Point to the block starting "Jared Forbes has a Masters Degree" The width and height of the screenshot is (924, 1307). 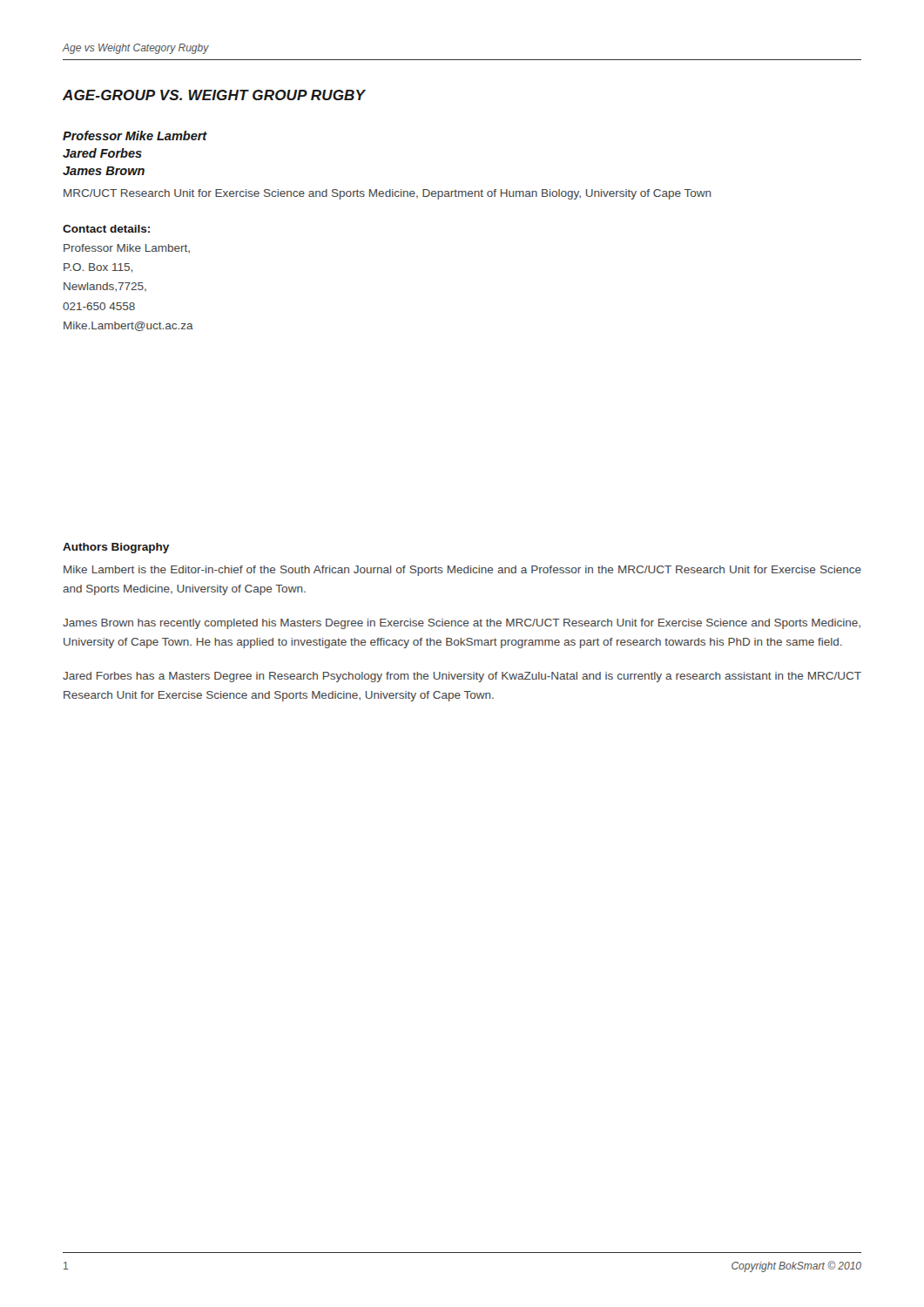point(462,685)
